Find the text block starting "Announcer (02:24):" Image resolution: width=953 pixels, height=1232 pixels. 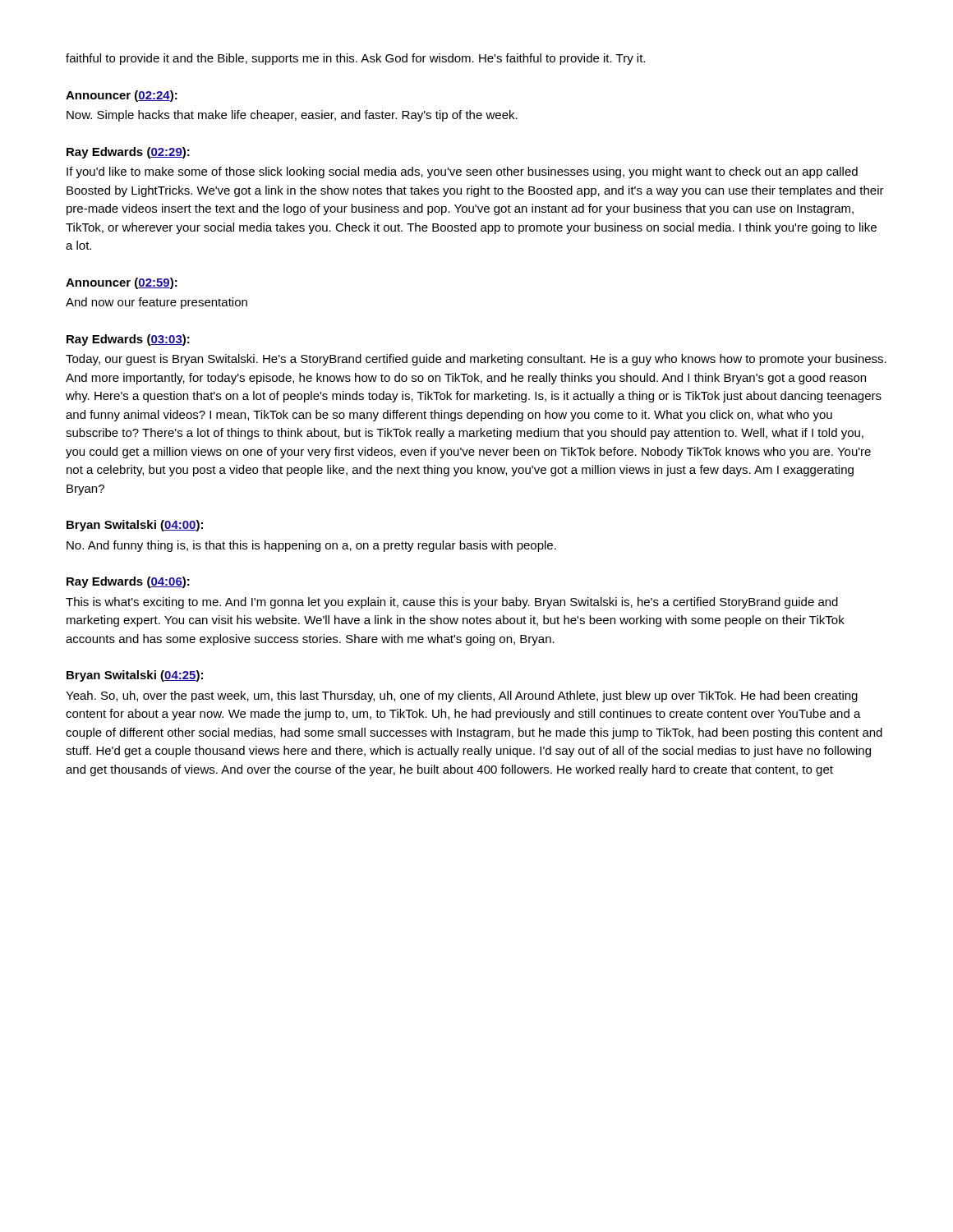coord(122,94)
